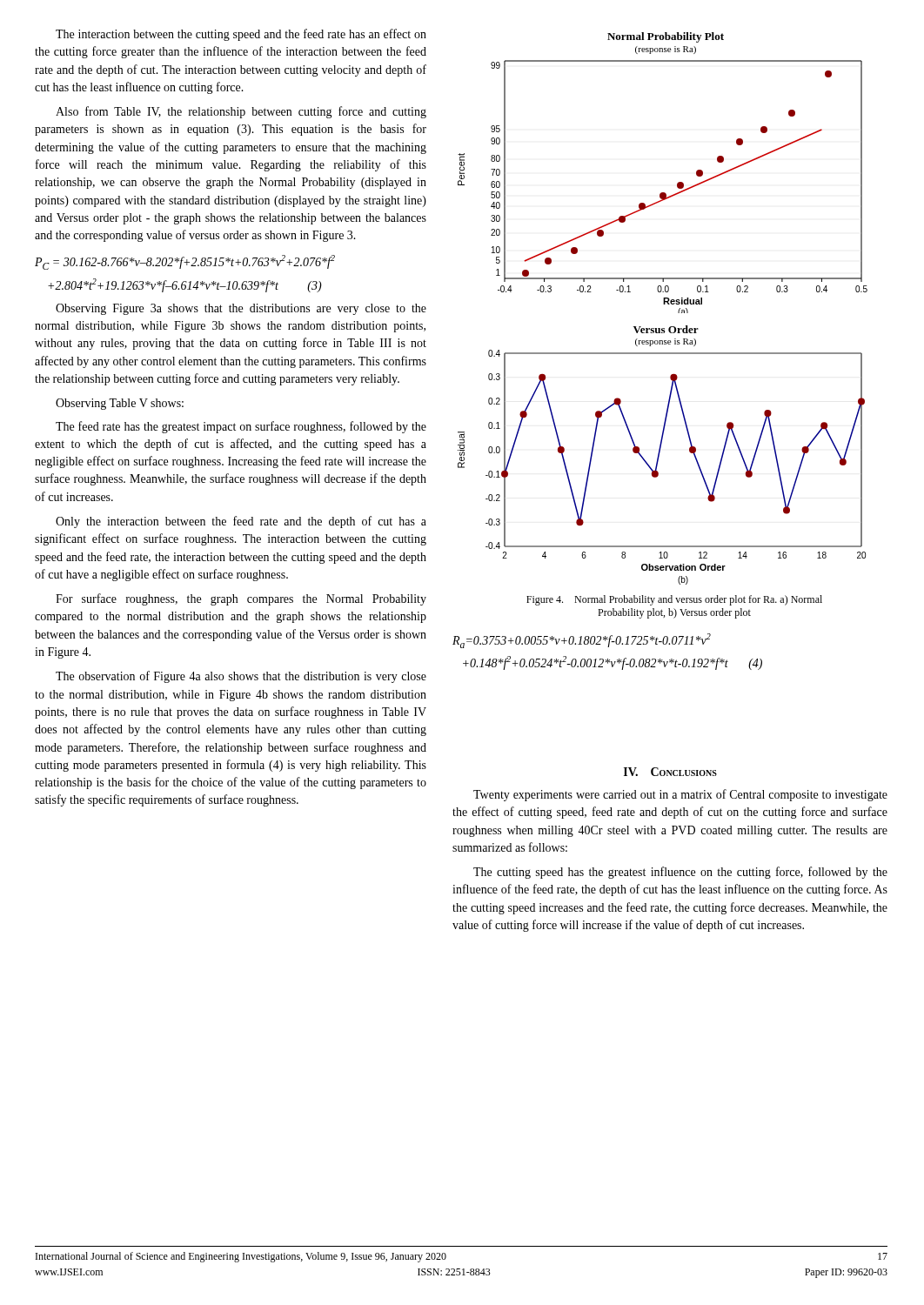The height and width of the screenshot is (1305, 924).
Task: Locate the text block that reads "The feed rate"
Action: pyautogui.click(x=231, y=462)
